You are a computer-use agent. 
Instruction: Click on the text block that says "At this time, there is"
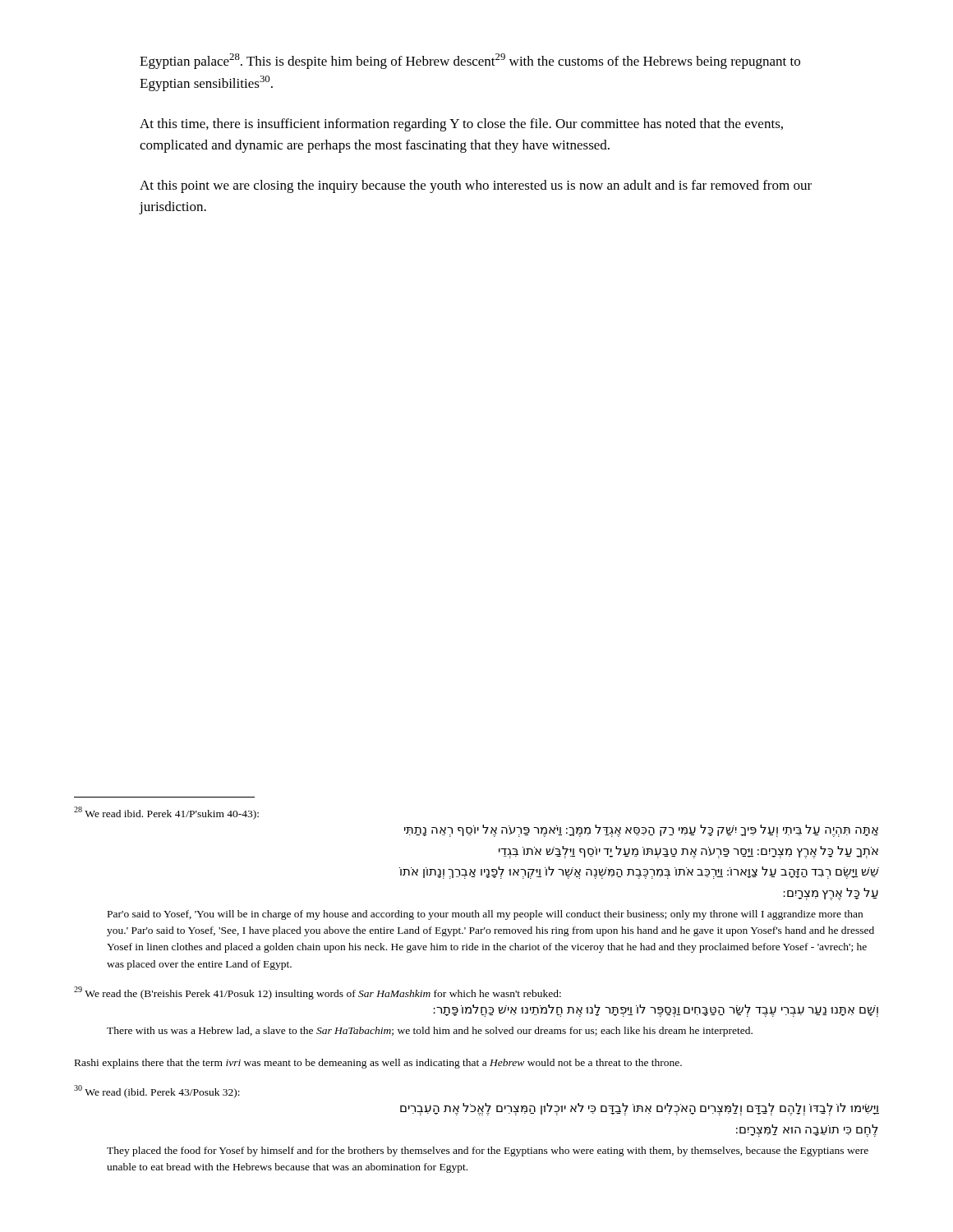tap(462, 134)
